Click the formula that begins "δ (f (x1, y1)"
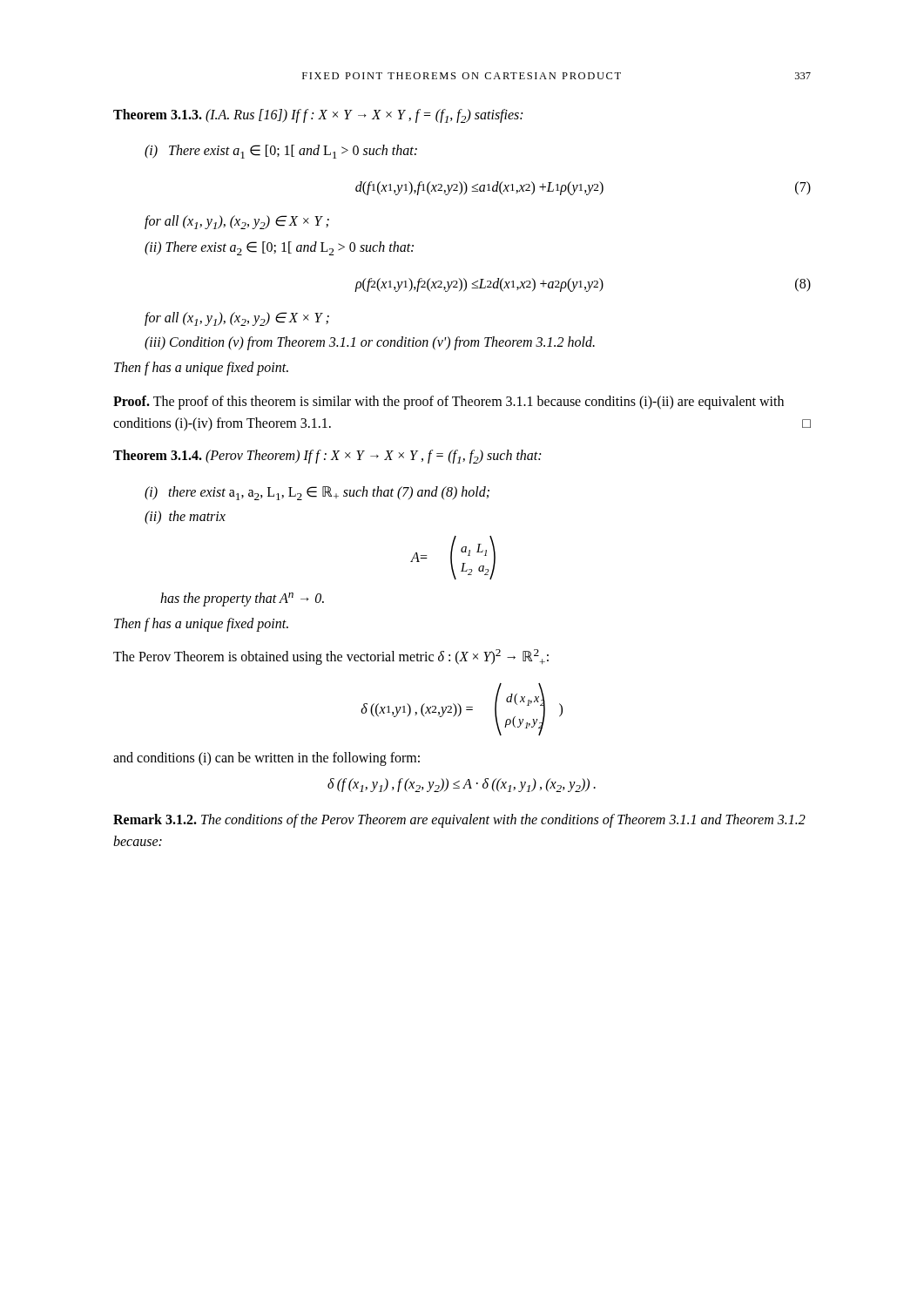This screenshot has height=1307, width=924. tap(462, 785)
